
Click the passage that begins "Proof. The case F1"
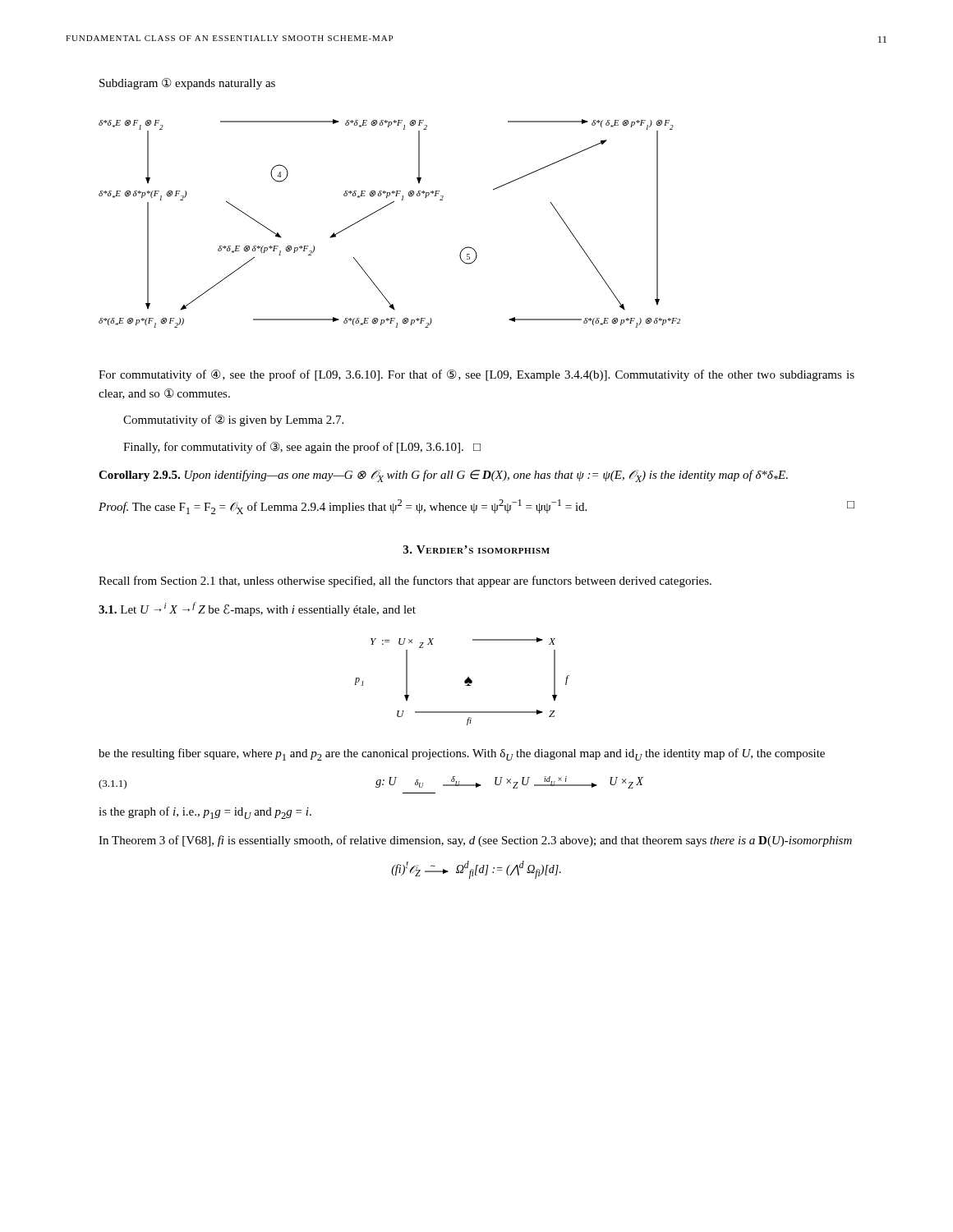point(476,506)
